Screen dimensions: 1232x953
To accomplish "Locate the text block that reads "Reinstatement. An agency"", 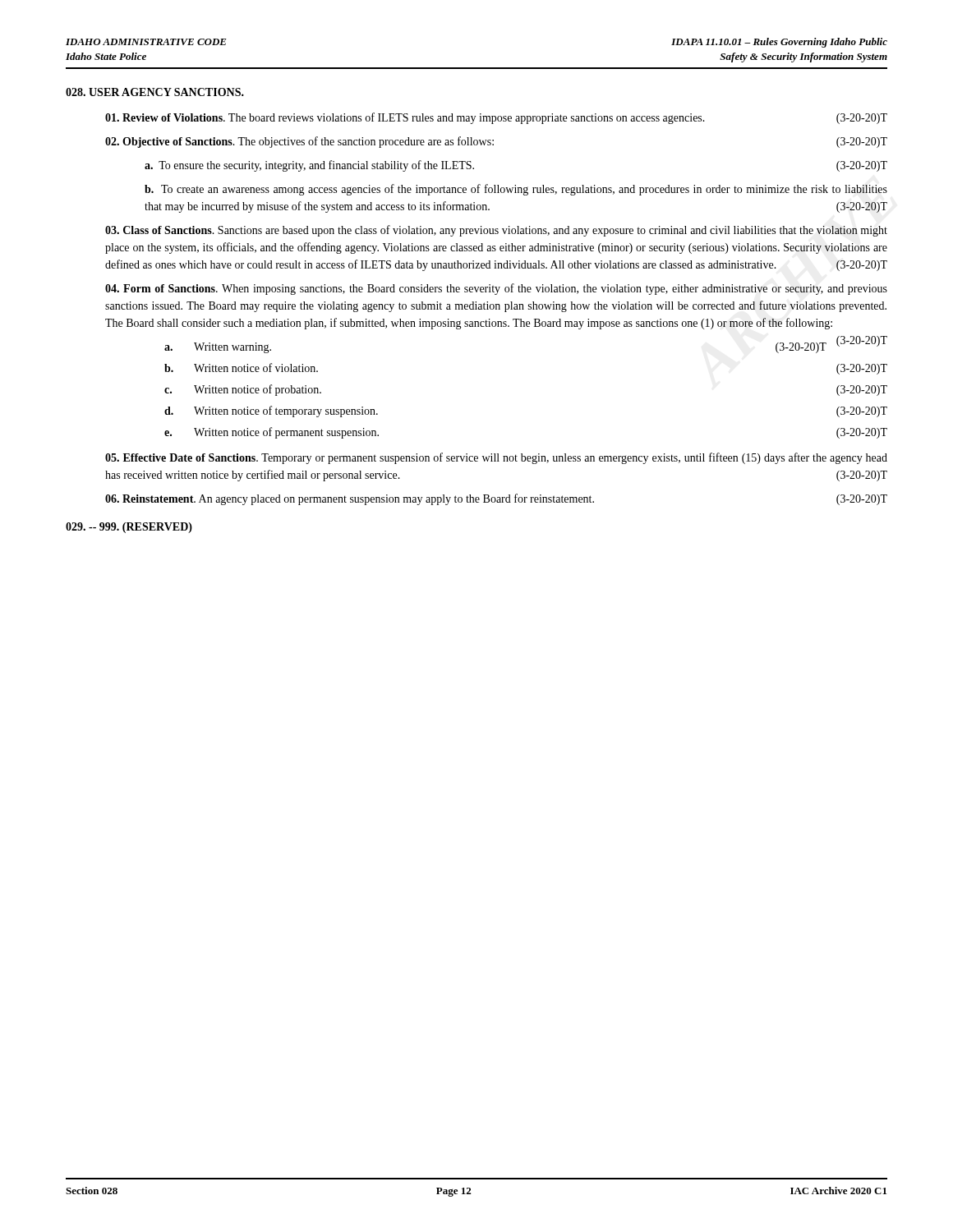I will click(496, 499).
